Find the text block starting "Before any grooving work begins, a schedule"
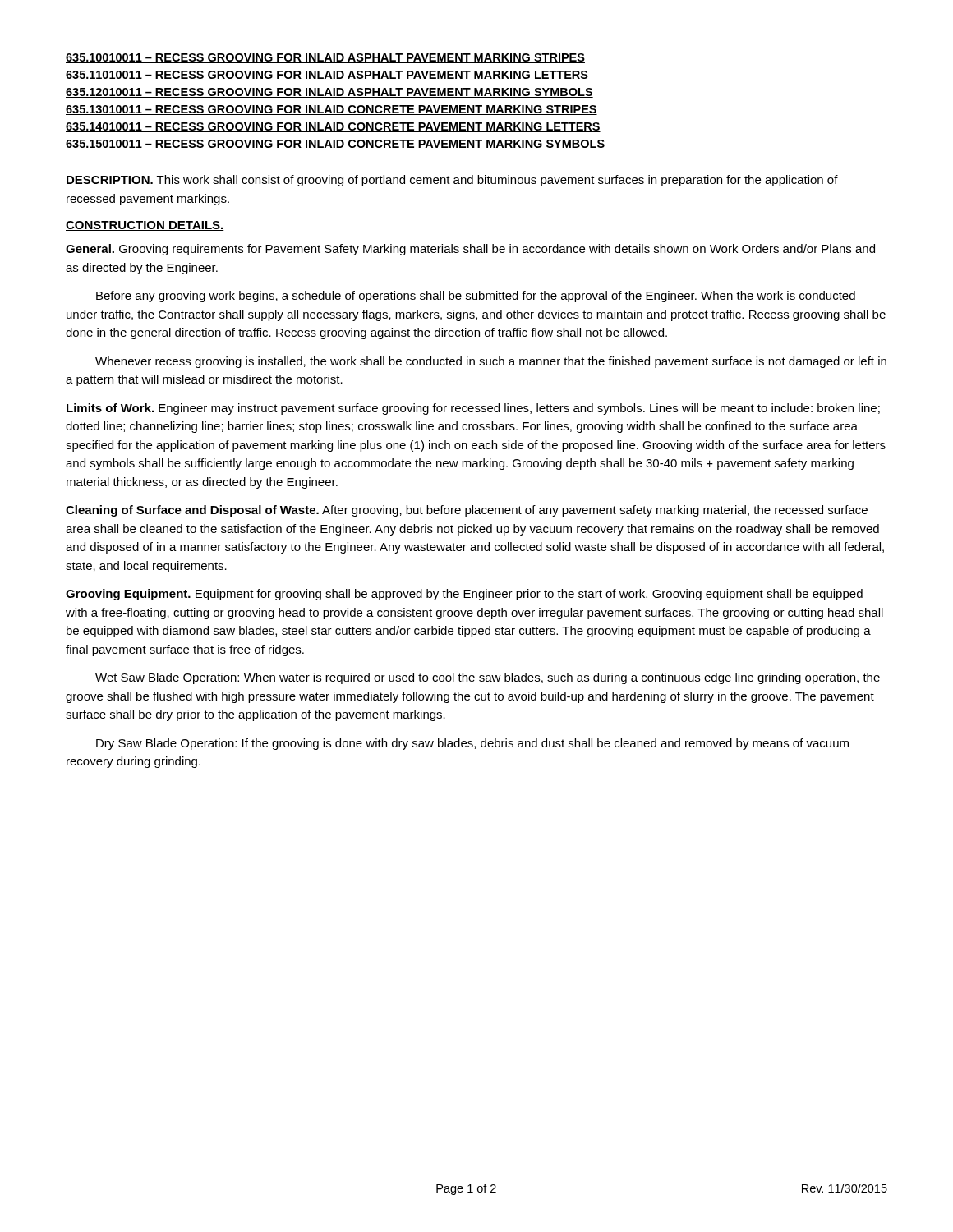 476,314
